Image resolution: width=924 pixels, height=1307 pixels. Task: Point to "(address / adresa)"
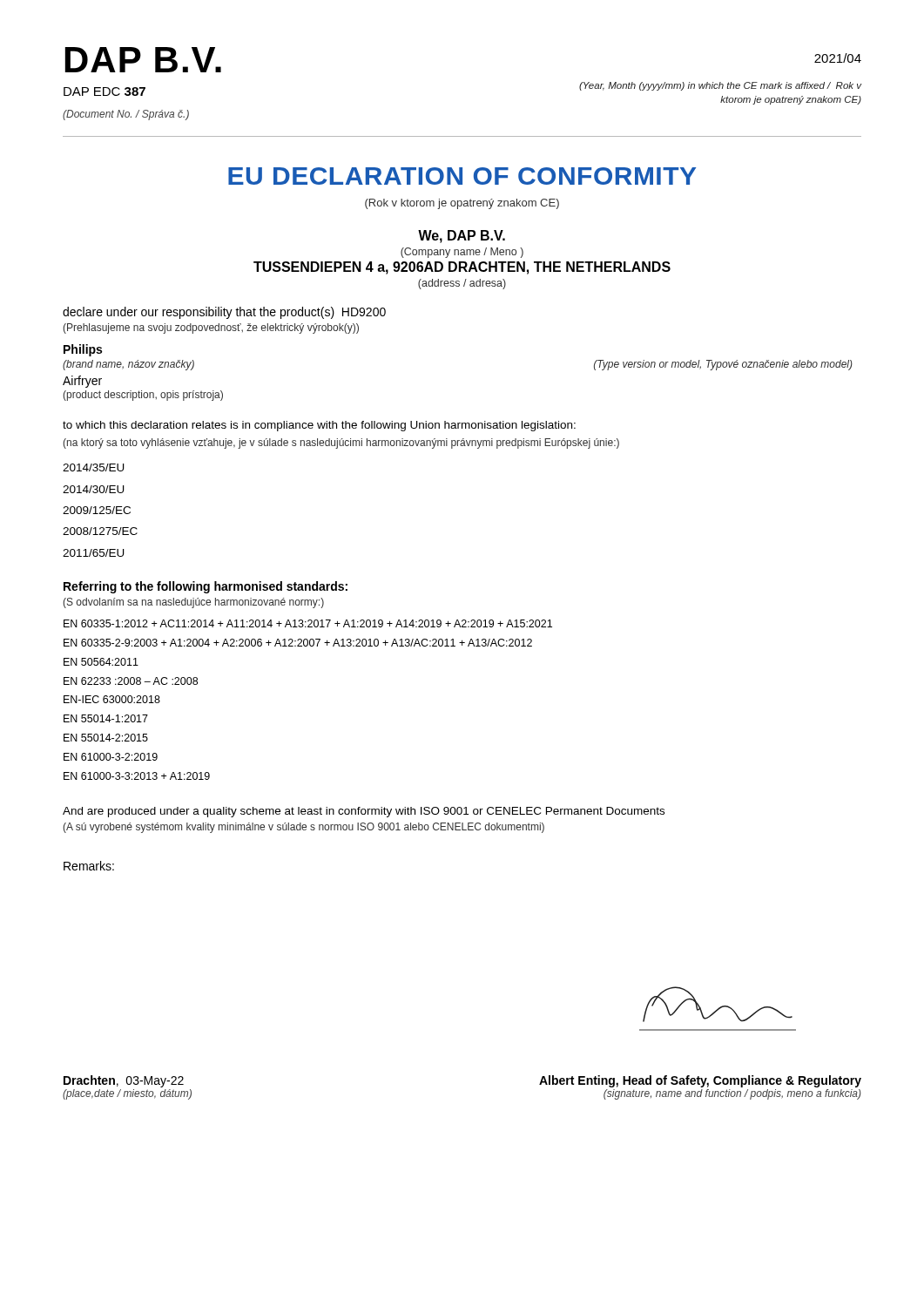(462, 283)
